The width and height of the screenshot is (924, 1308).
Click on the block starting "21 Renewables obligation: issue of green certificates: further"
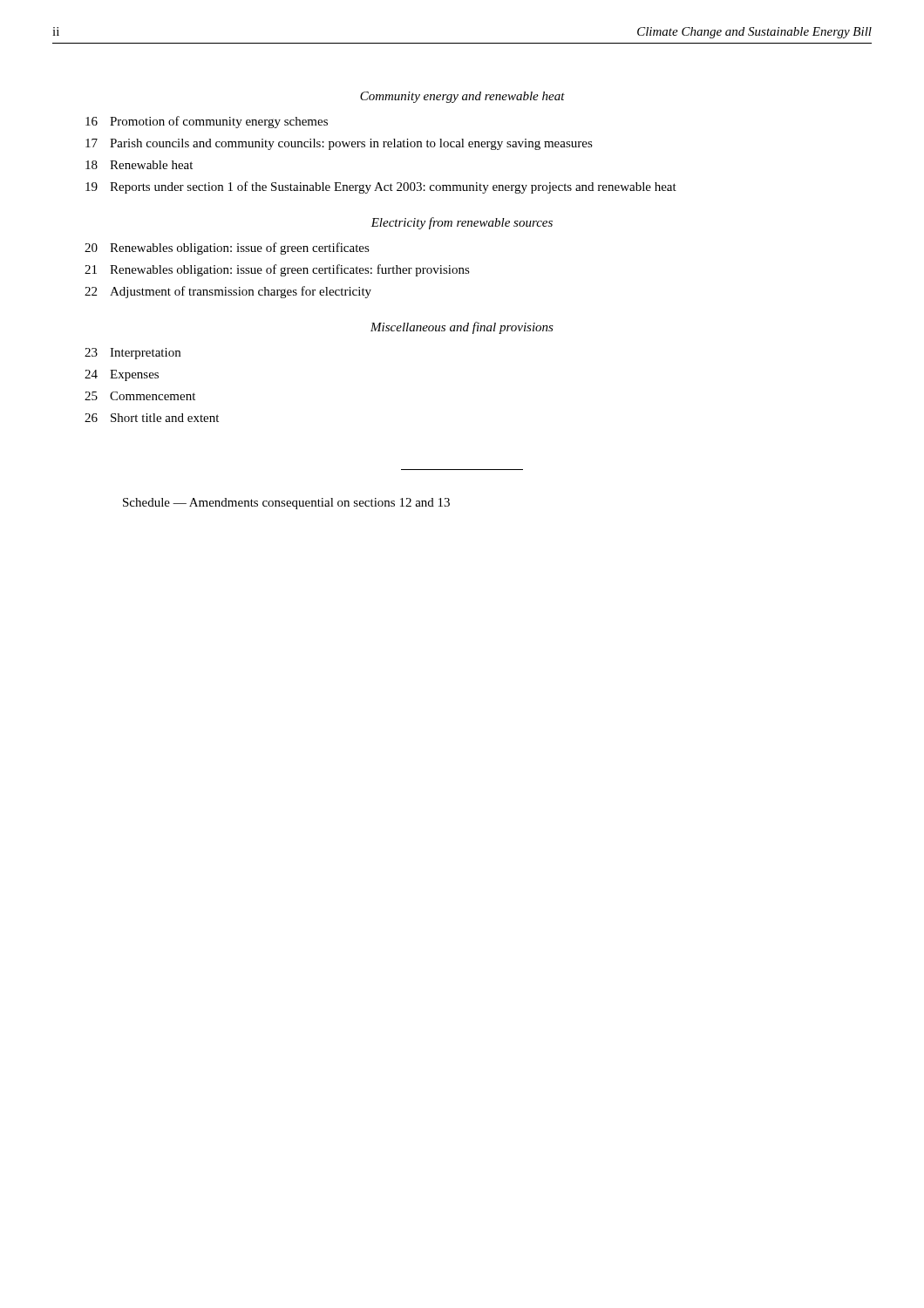[462, 270]
